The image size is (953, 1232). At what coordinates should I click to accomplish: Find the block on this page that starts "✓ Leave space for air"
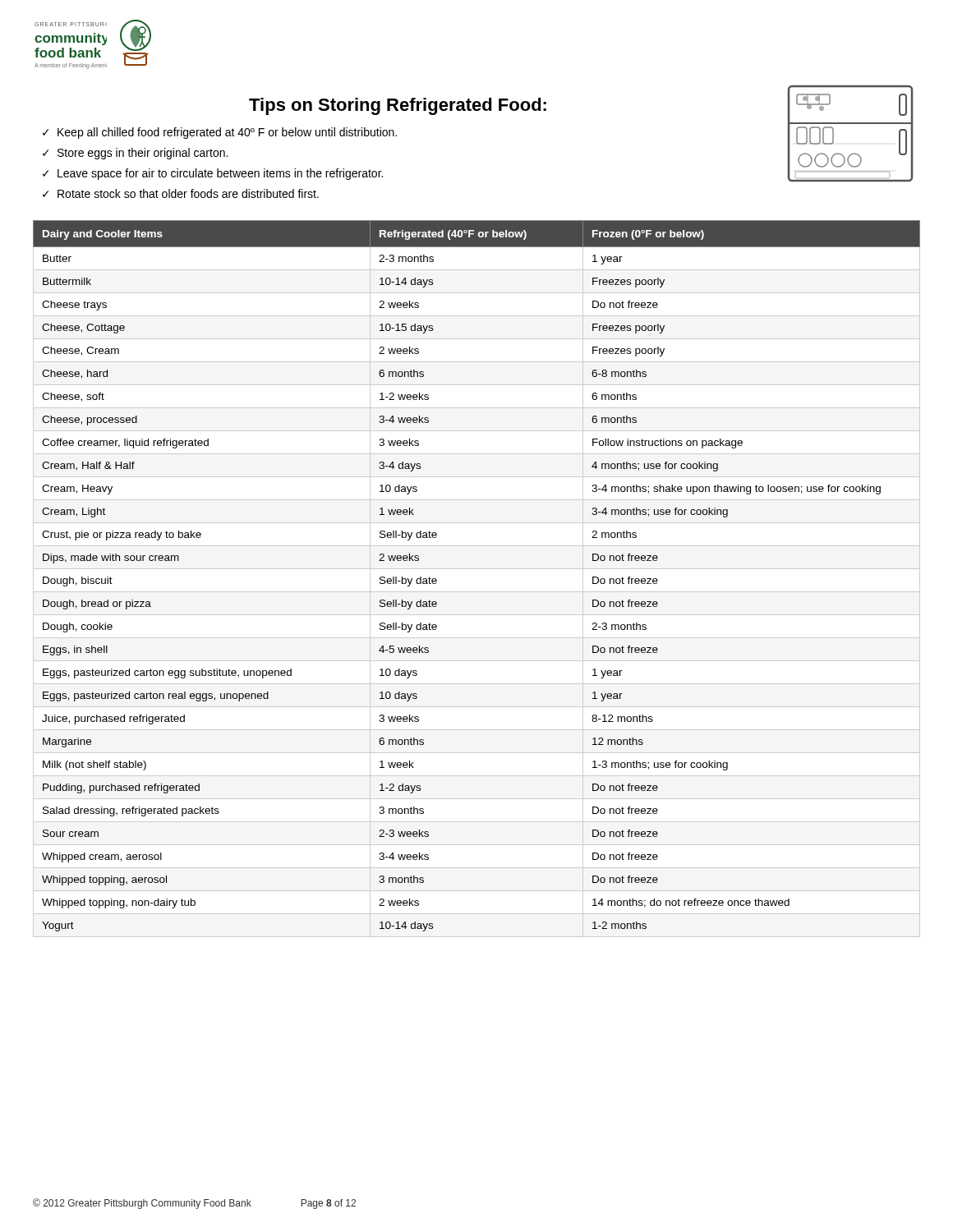[x=213, y=173]
